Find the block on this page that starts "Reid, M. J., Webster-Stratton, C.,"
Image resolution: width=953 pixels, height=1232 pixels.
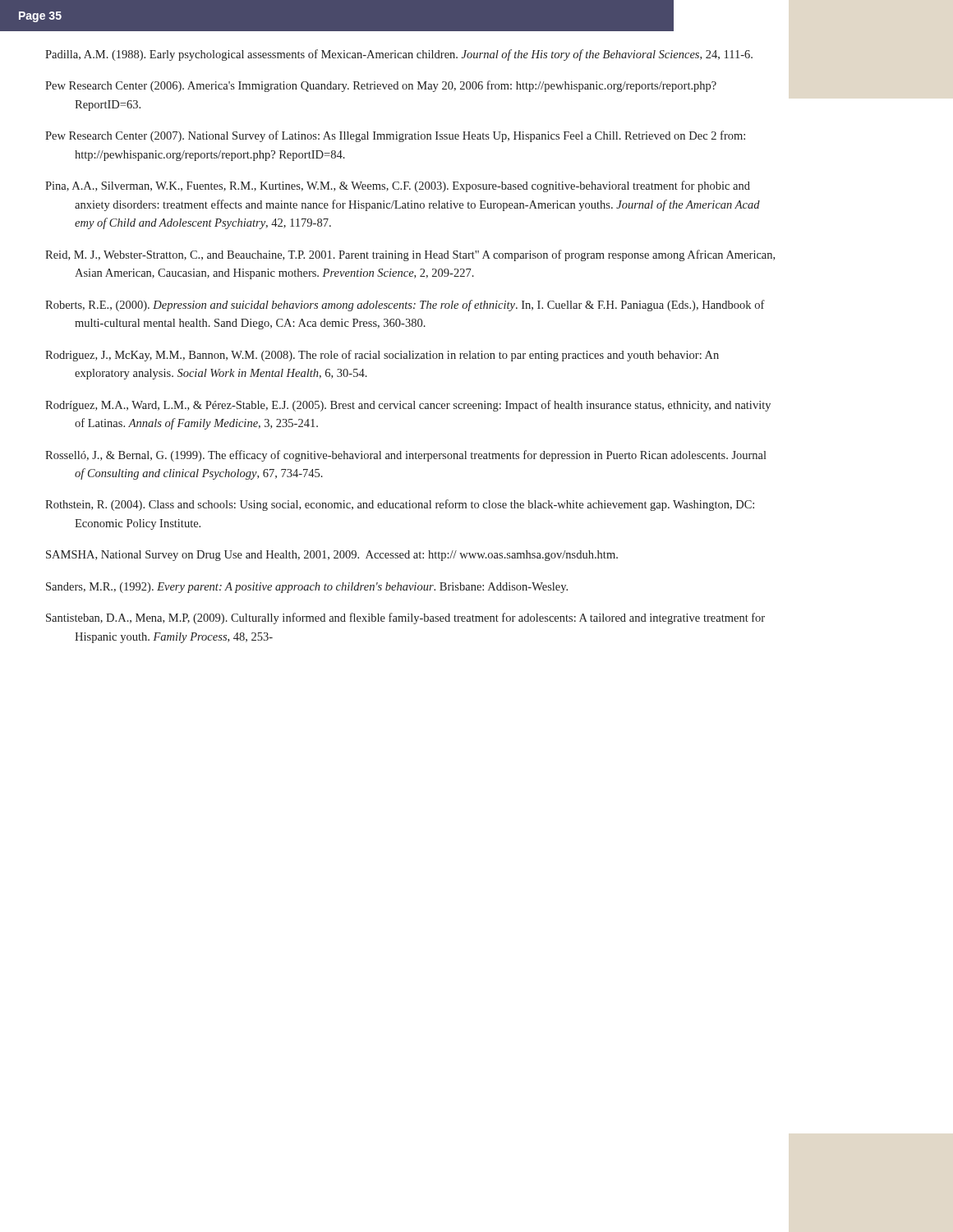tap(410, 264)
